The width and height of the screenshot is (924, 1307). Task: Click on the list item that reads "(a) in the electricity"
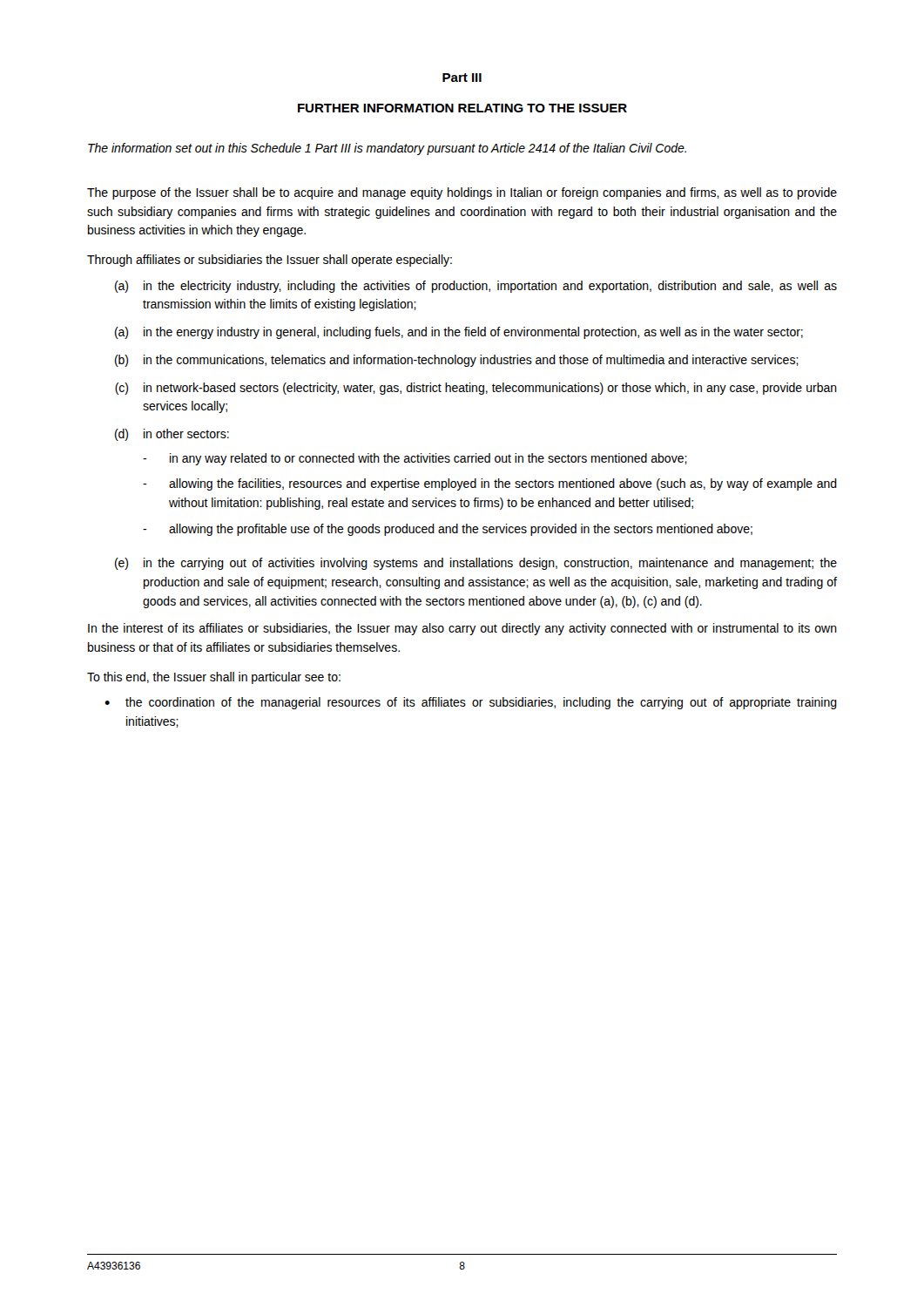(462, 296)
